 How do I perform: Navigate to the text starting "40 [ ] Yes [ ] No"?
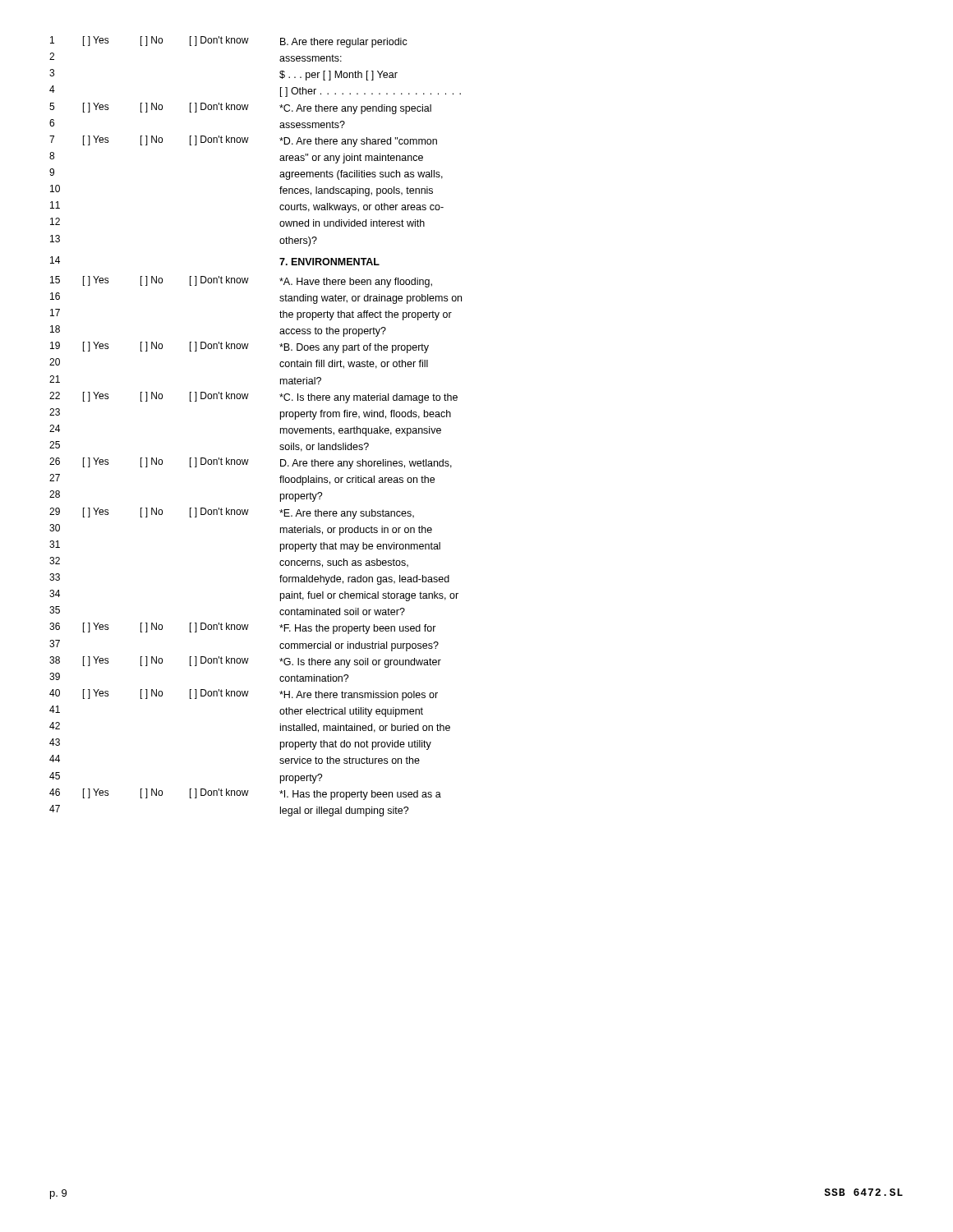[x=244, y=695]
